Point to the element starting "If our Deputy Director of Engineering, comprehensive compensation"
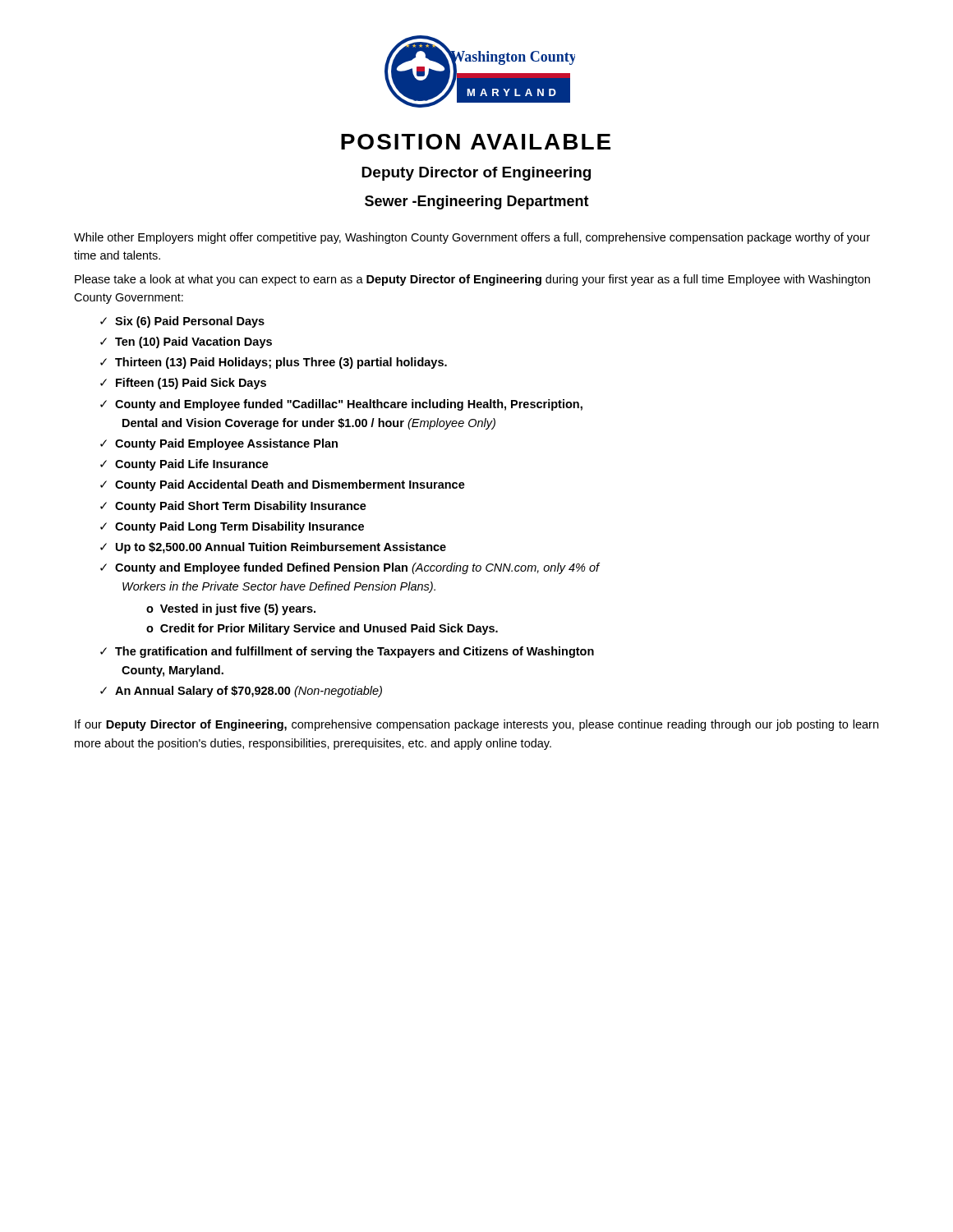The height and width of the screenshot is (1232, 953). (476, 734)
